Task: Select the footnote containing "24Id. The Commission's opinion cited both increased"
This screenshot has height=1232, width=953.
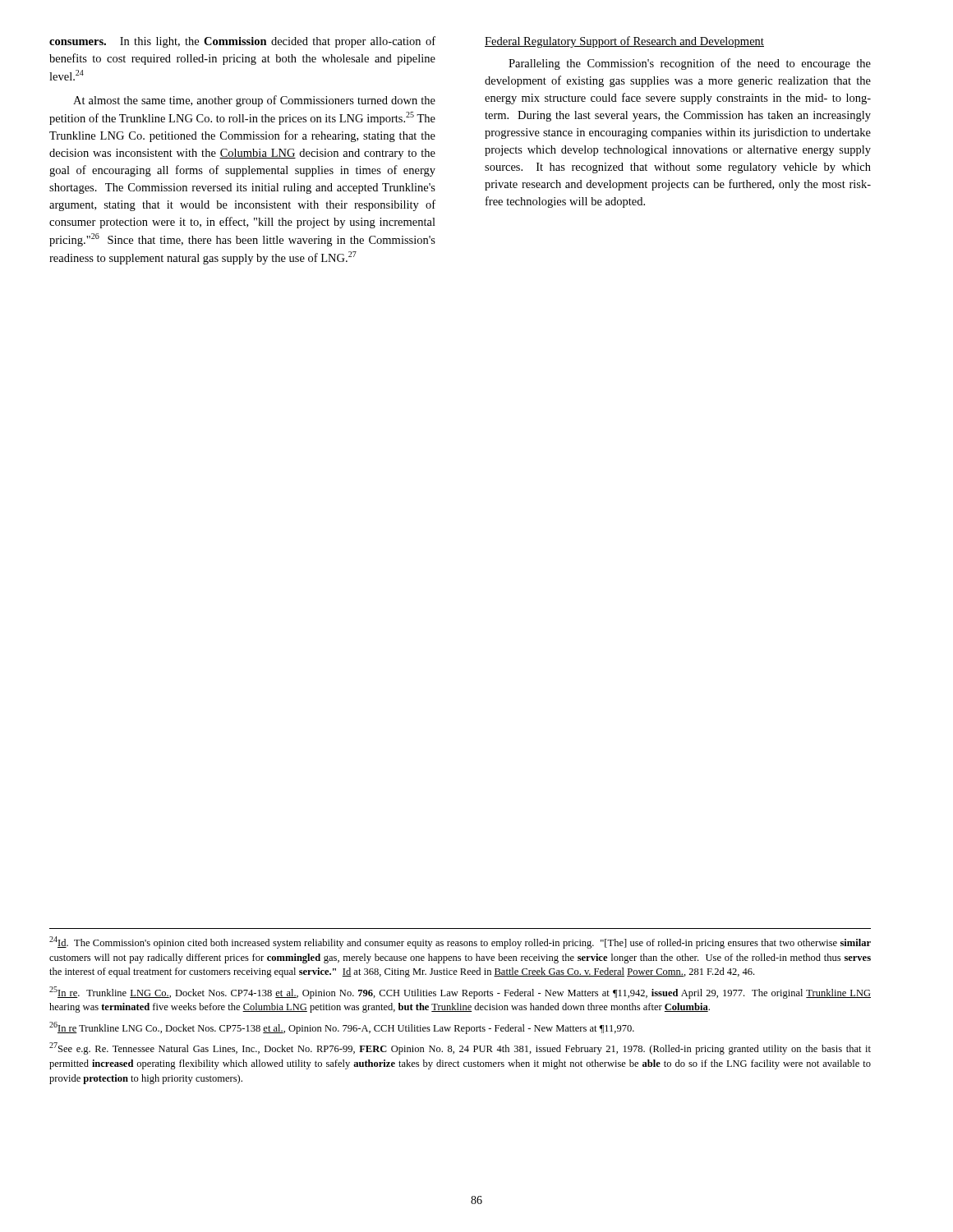Action: (460, 1010)
